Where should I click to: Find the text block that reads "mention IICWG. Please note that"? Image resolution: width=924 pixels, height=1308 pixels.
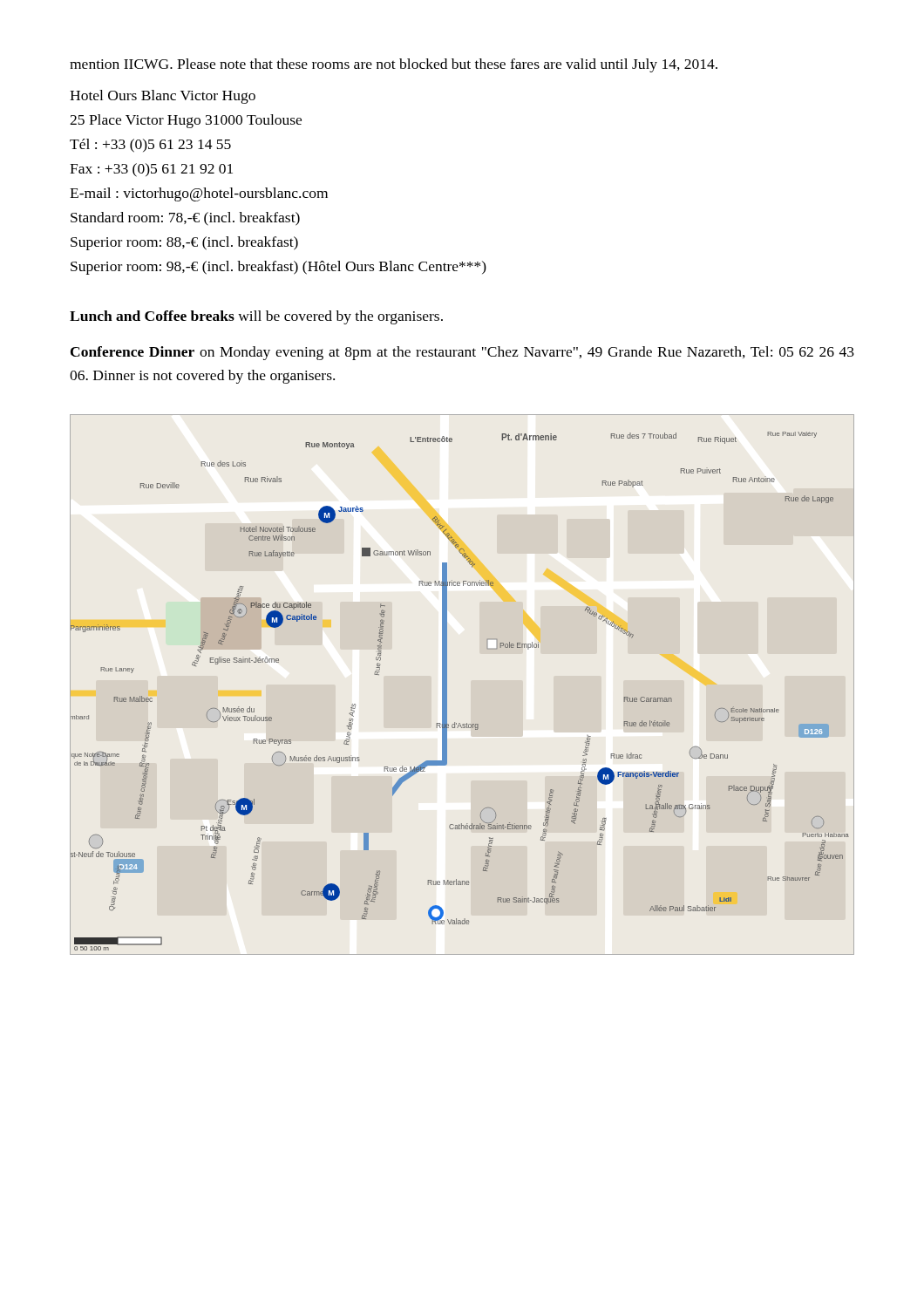click(394, 64)
